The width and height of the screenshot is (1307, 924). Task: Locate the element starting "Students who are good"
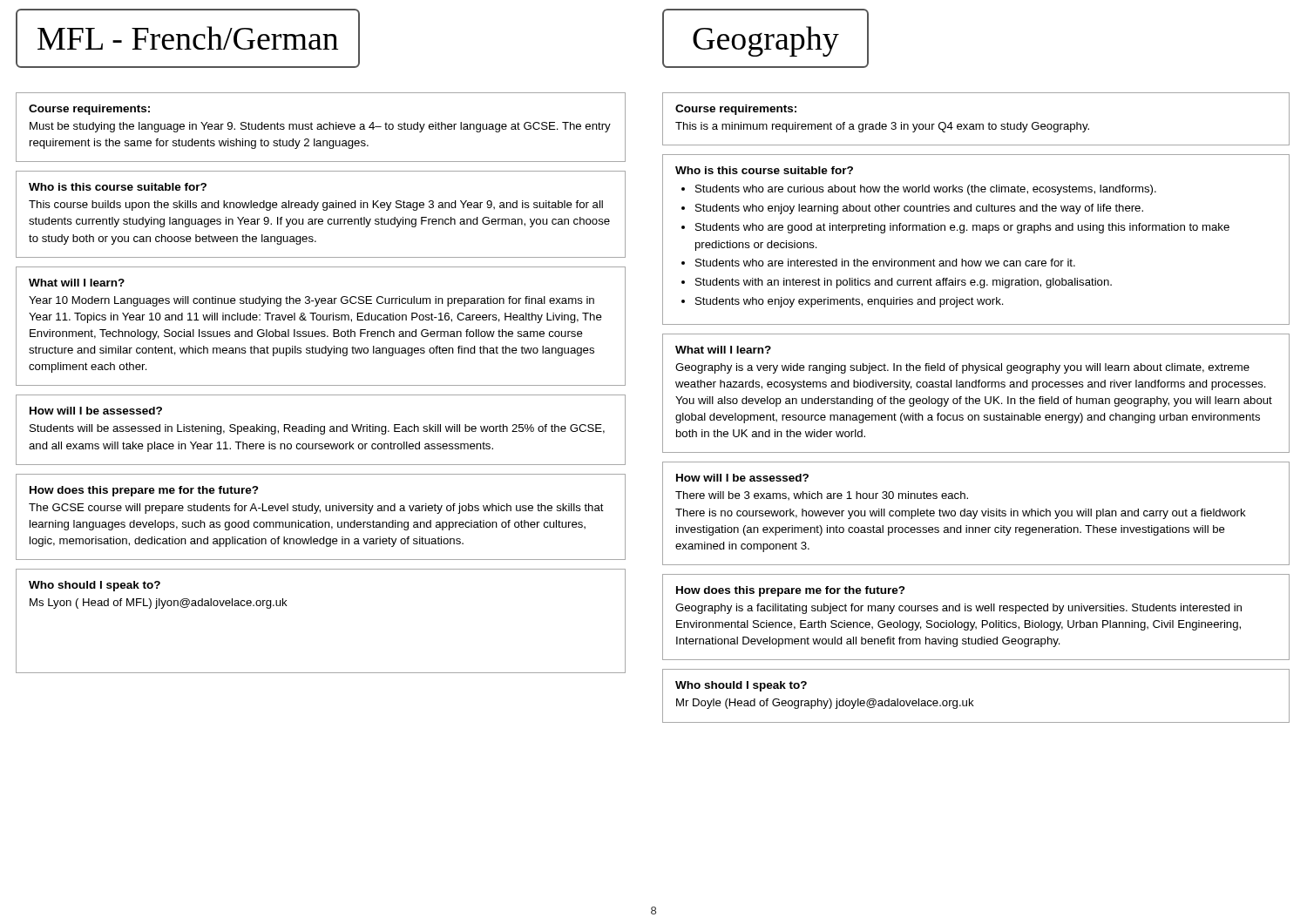click(962, 235)
